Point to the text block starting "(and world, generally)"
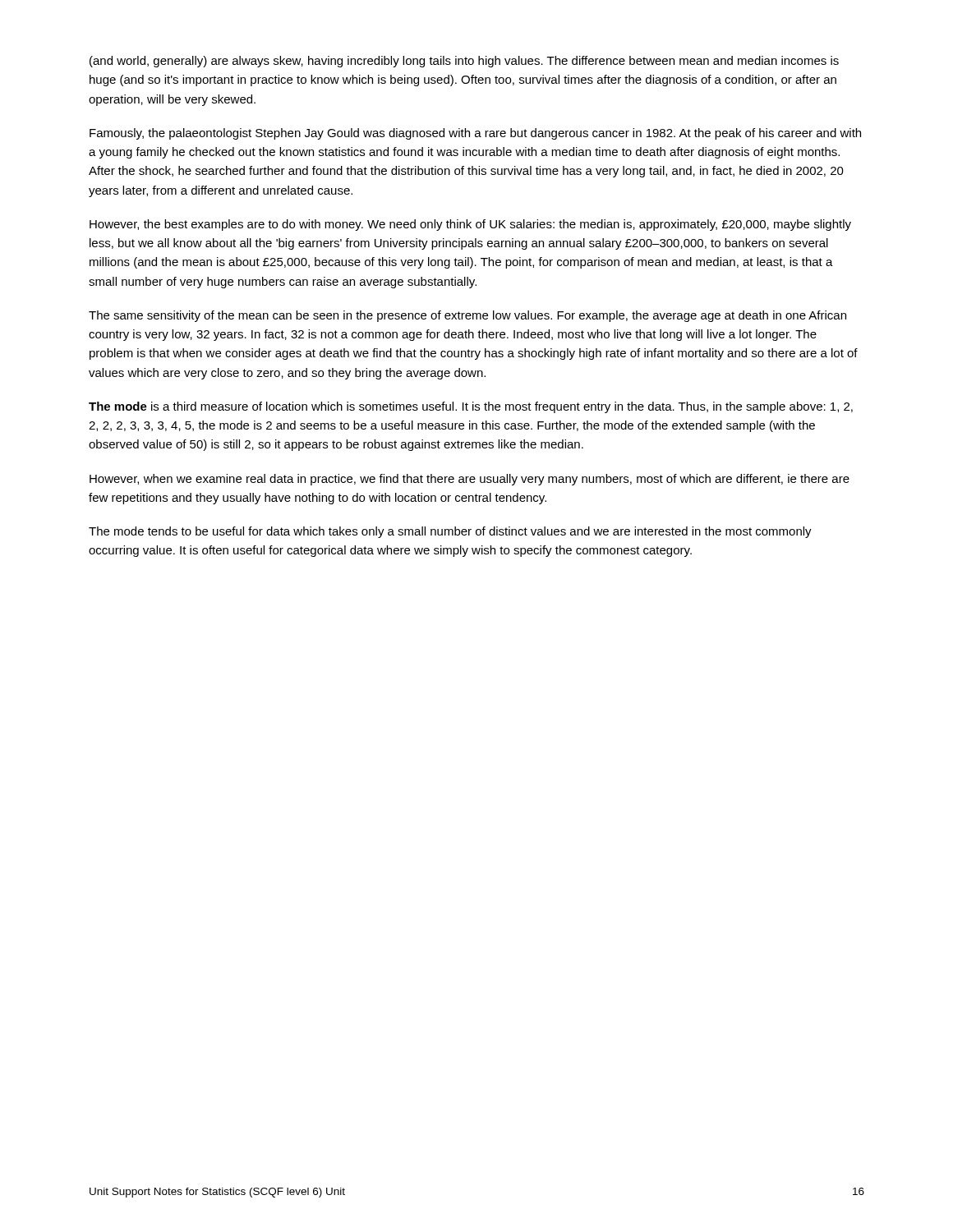This screenshot has width=953, height=1232. click(x=464, y=79)
